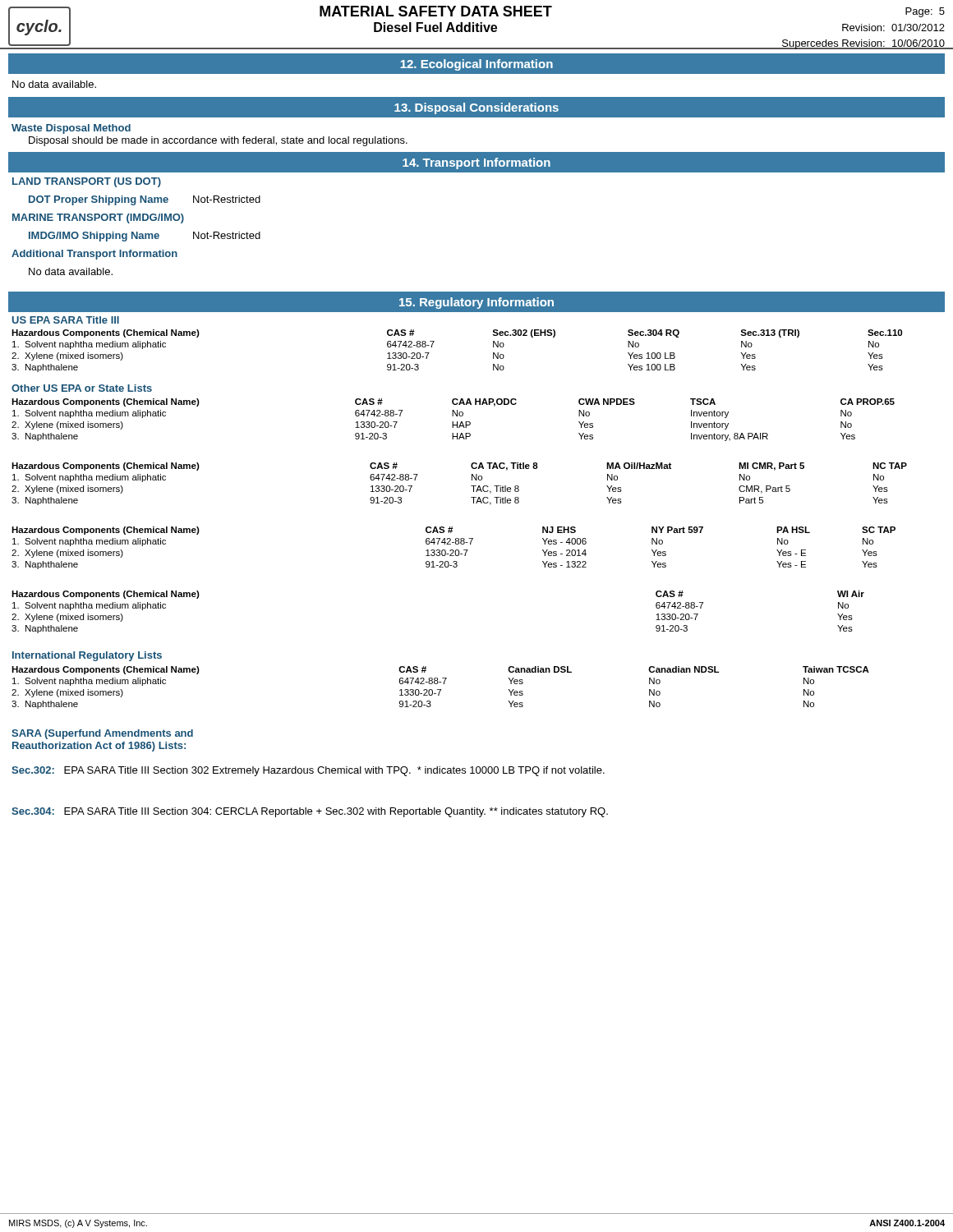953x1232 pixels.
Task: Find the text block starting "12. Ecological Information"
Action: pos(476,64)
